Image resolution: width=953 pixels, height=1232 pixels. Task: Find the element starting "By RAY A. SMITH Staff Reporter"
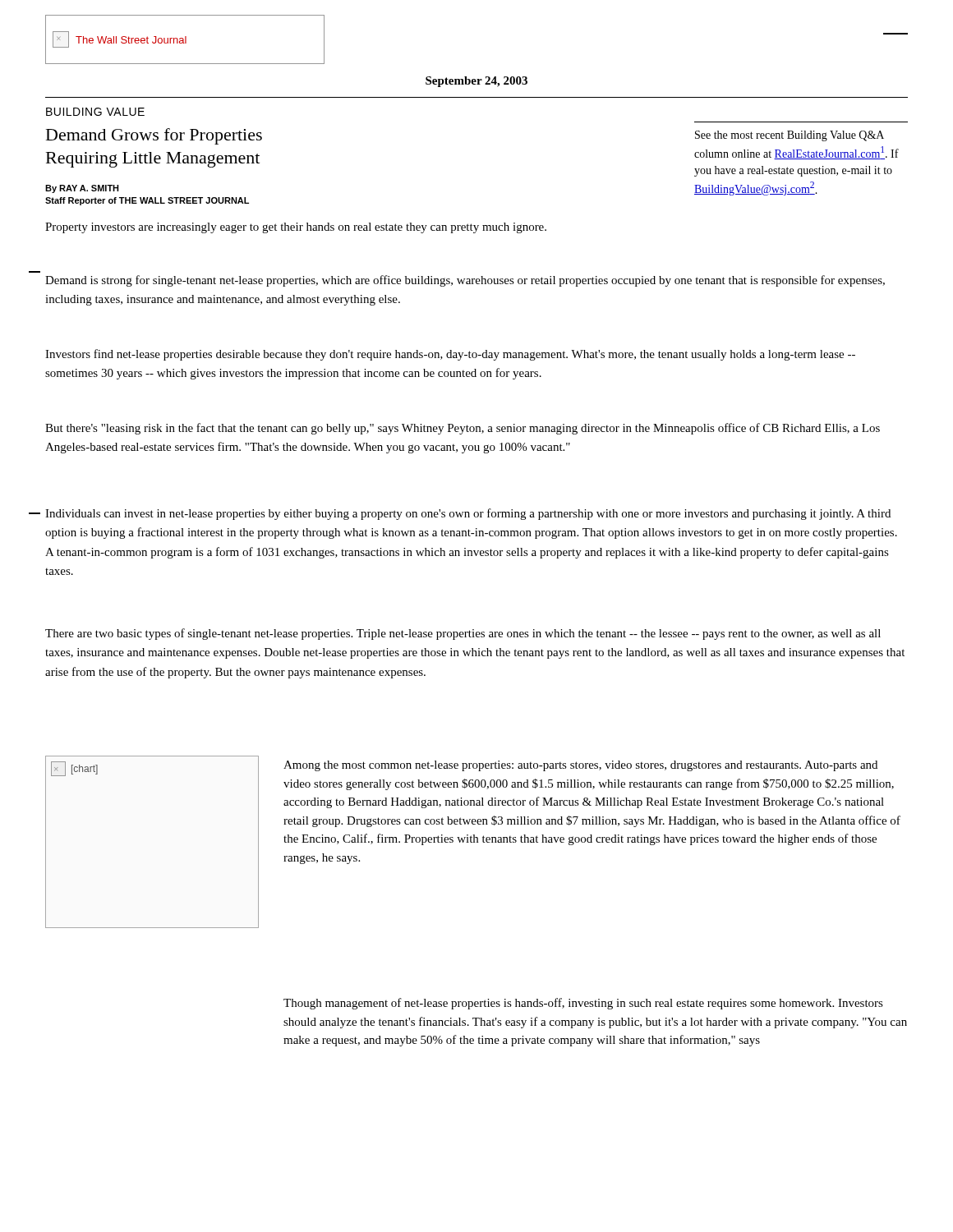coord(147,194)
